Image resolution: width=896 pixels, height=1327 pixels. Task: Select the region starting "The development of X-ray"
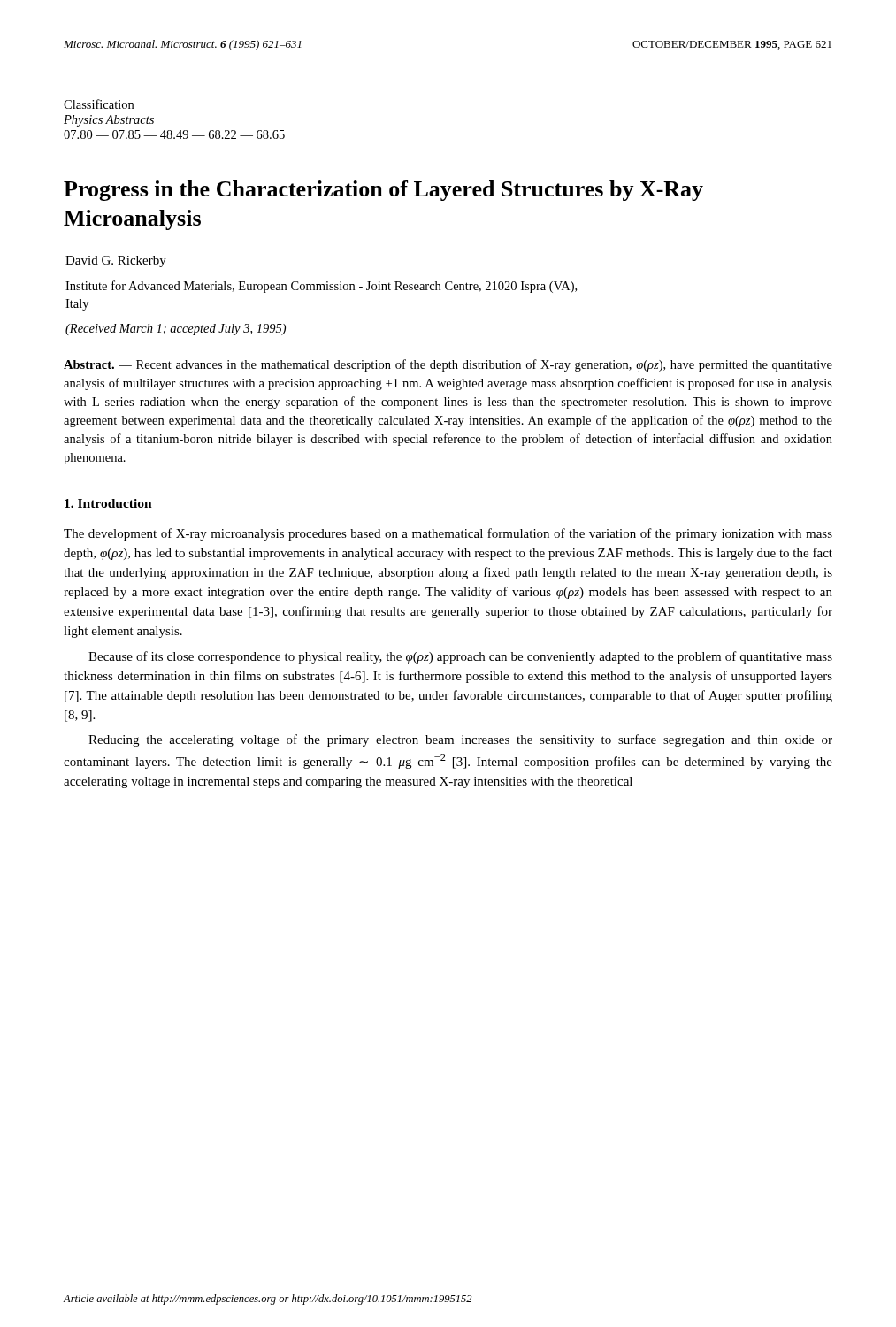[x=448, y=657]
